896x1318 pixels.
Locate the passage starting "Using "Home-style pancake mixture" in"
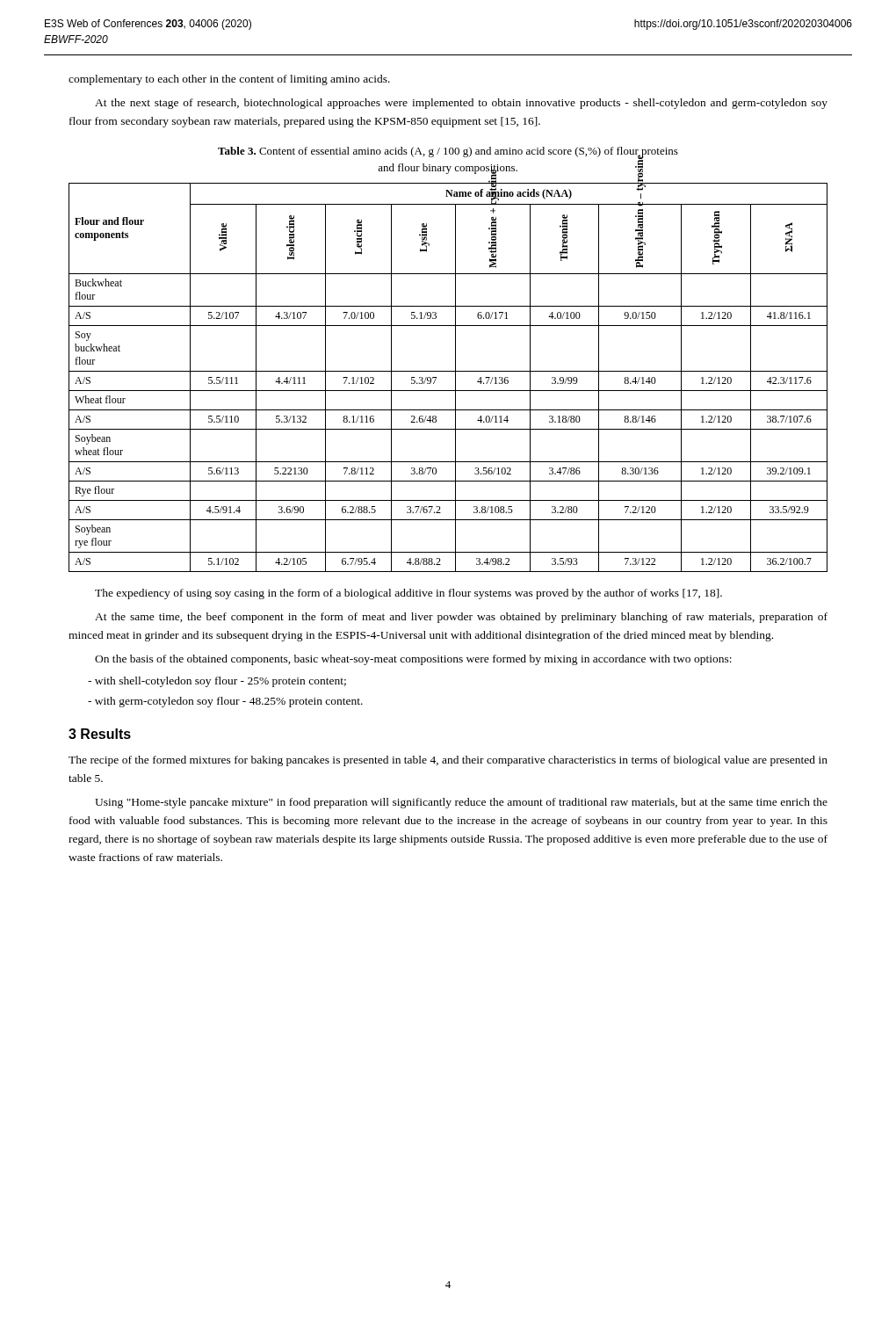(448, 829)
